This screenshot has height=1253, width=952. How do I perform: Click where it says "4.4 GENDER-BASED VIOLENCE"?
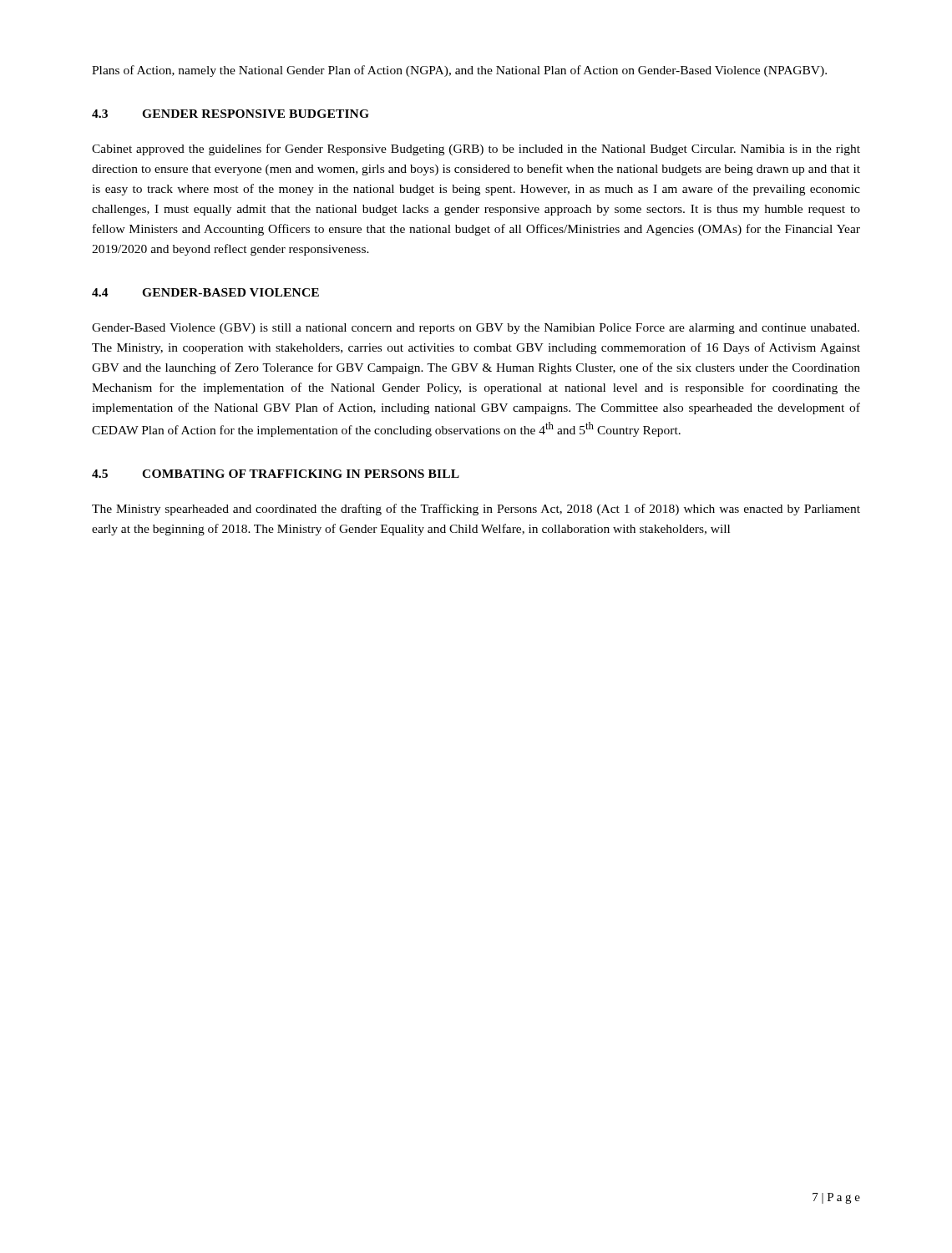[206, 292]
